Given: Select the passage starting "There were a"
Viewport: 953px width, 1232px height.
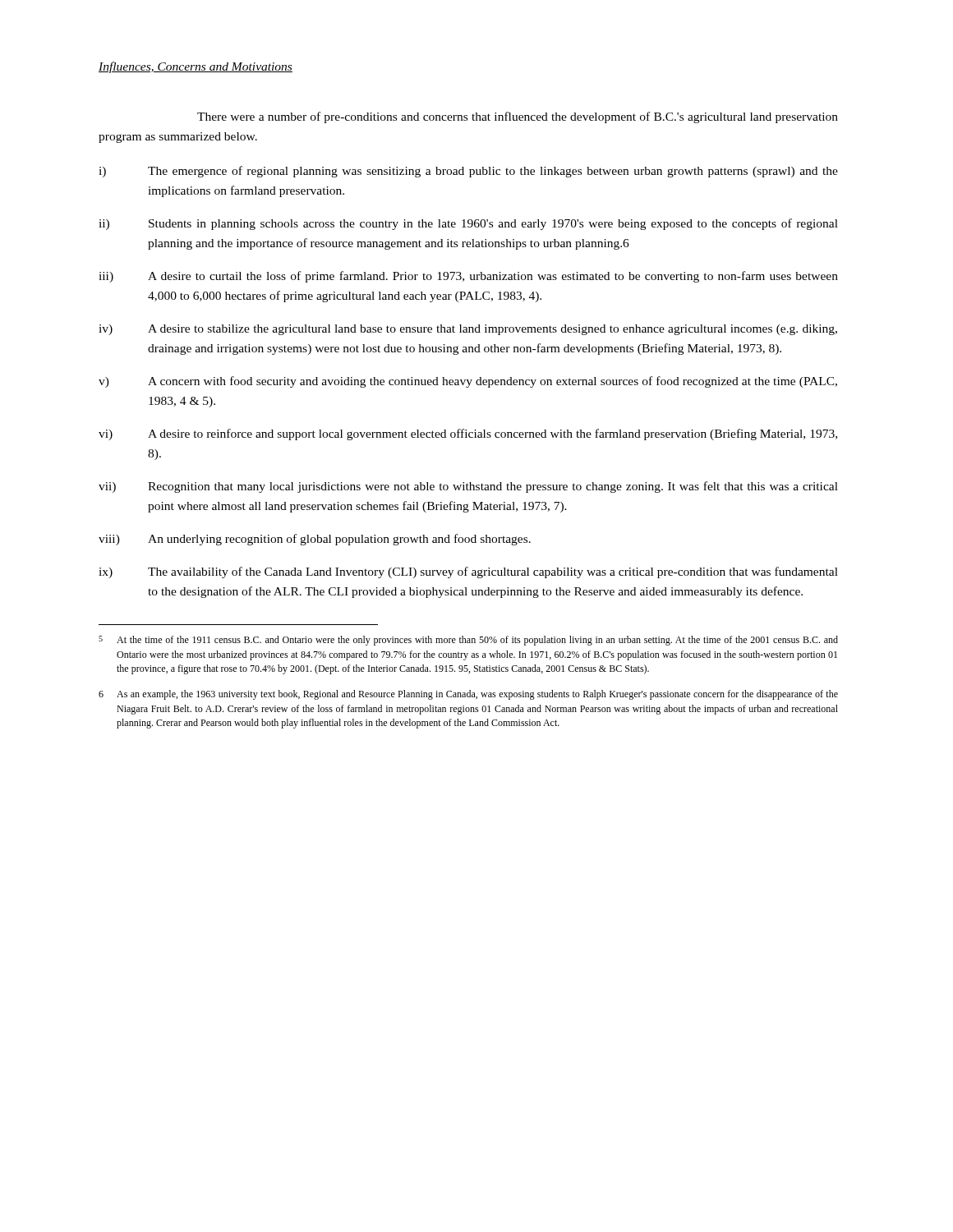Looking at the screenshot, I should tap(468, 126).
